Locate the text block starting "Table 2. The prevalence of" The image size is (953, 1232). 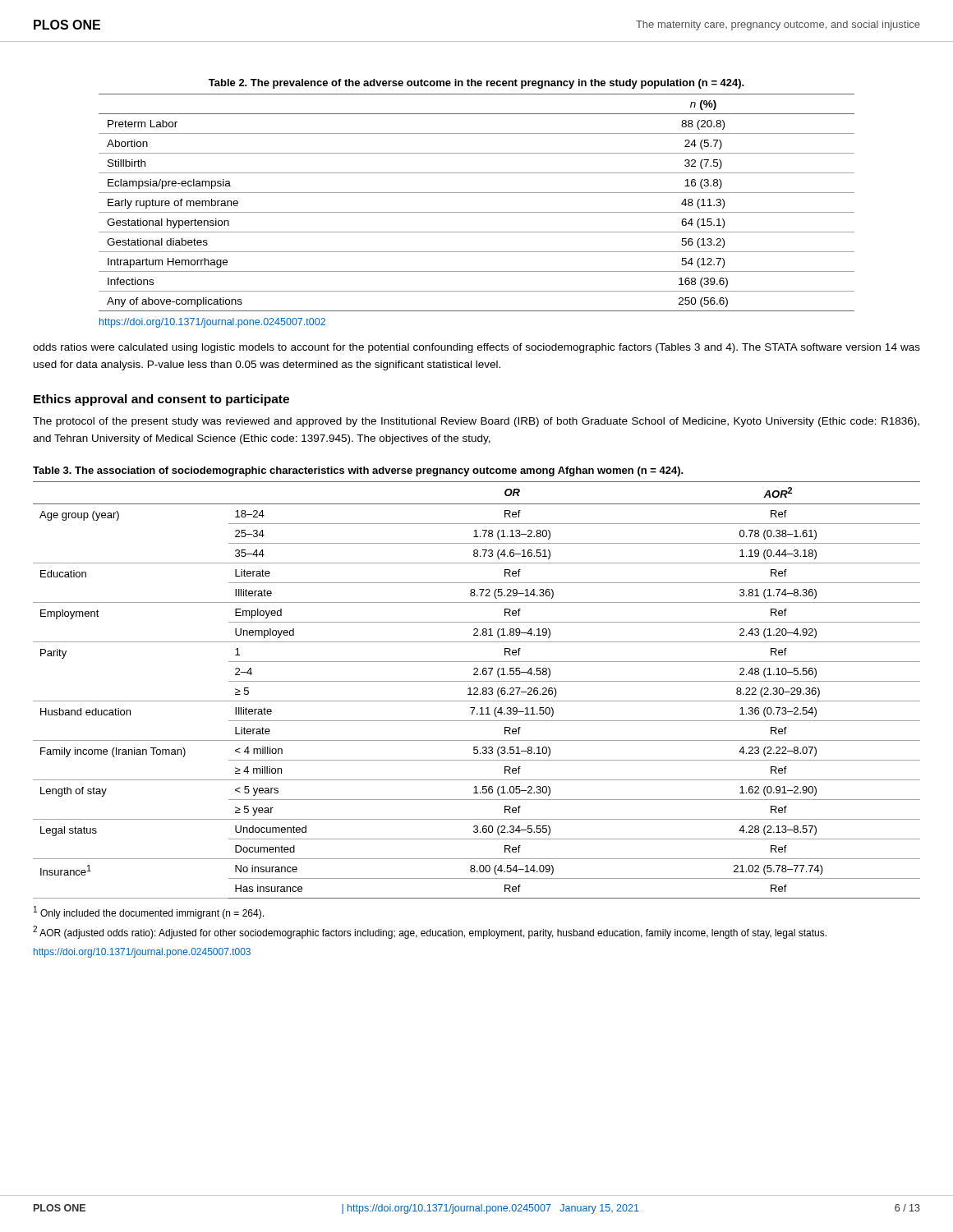point(476,83)
